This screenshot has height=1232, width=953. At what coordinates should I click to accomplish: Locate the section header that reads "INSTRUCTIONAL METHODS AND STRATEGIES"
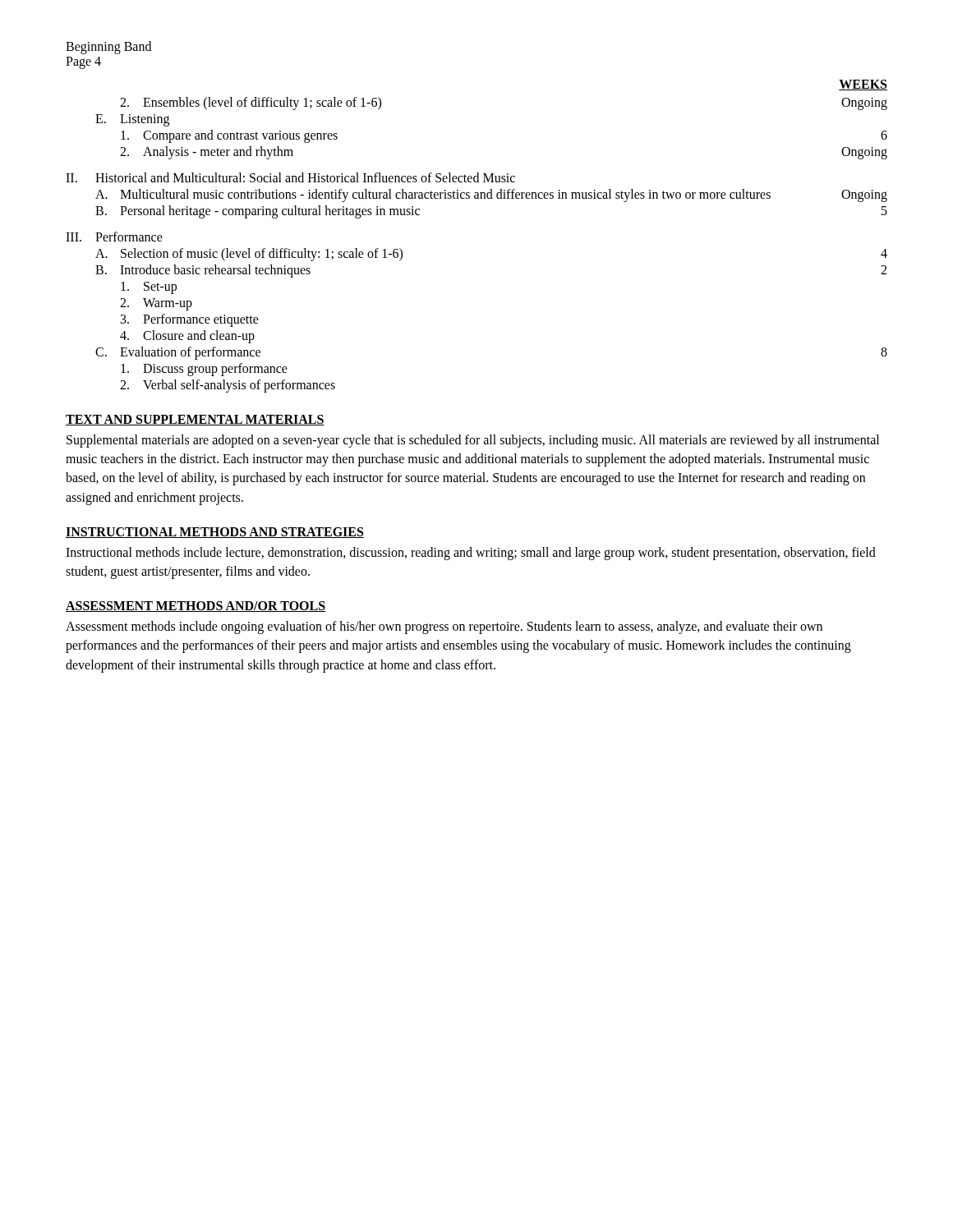click(x=215, y=532)
